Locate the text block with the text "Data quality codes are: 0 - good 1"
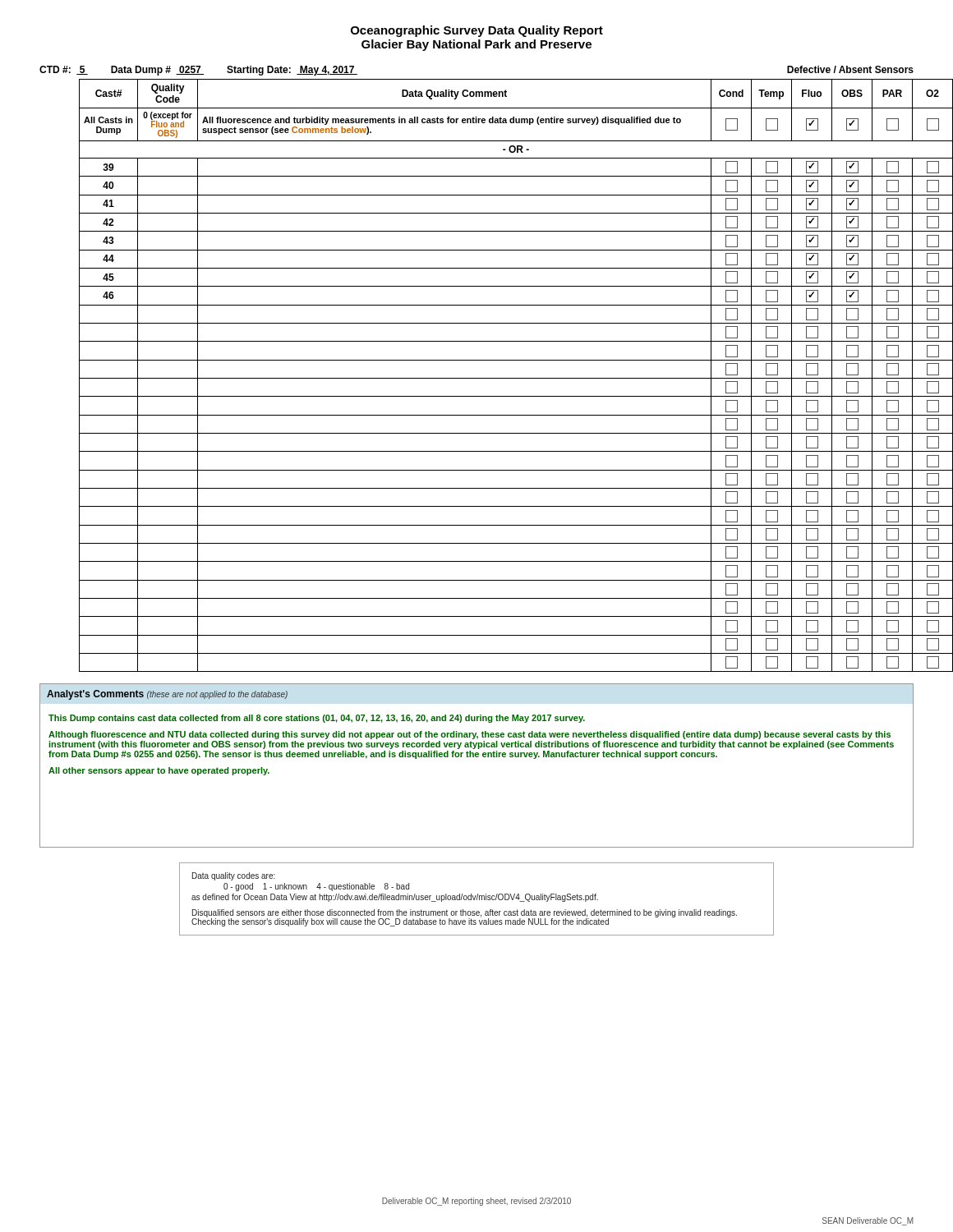The height and width of the screenshot is (1232, 953). (x=476, y=899)
